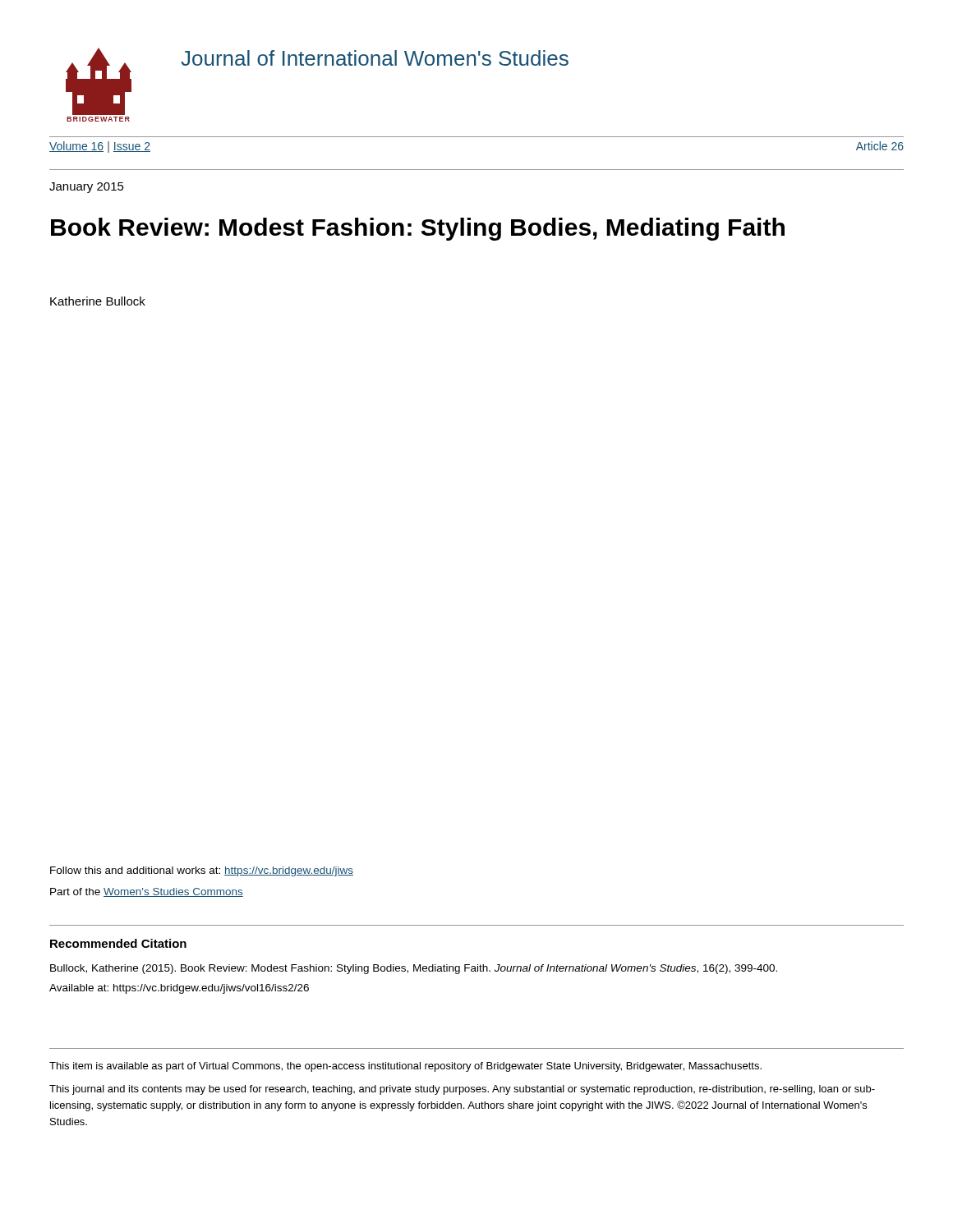Select the text block starting "This item is available as part of"

coord(406,1066)
